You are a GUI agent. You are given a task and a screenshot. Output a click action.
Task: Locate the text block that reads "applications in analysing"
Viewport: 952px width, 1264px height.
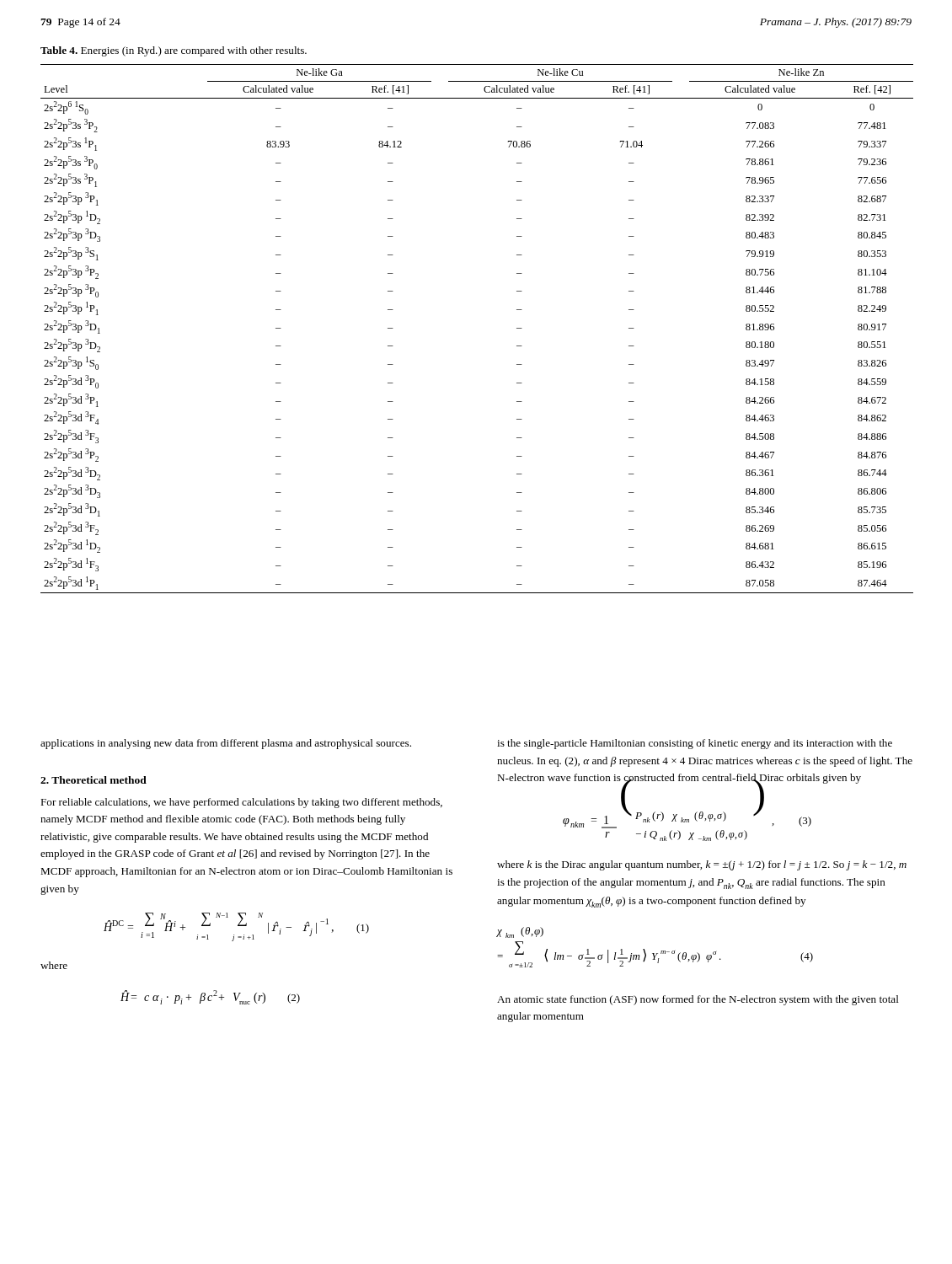(226, 743)
